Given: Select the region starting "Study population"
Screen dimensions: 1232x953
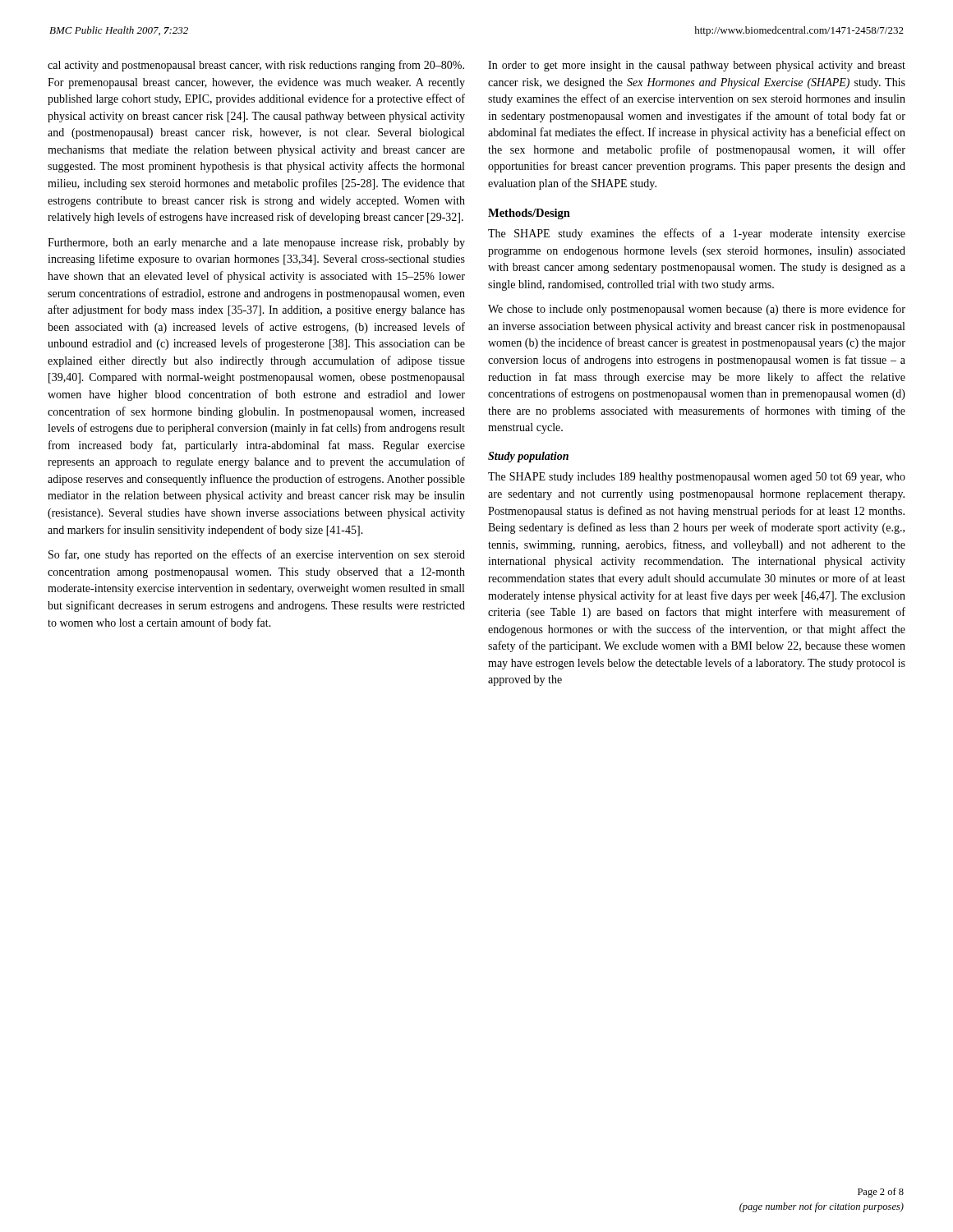Looking at the screenshot, I should pos(528,456).
